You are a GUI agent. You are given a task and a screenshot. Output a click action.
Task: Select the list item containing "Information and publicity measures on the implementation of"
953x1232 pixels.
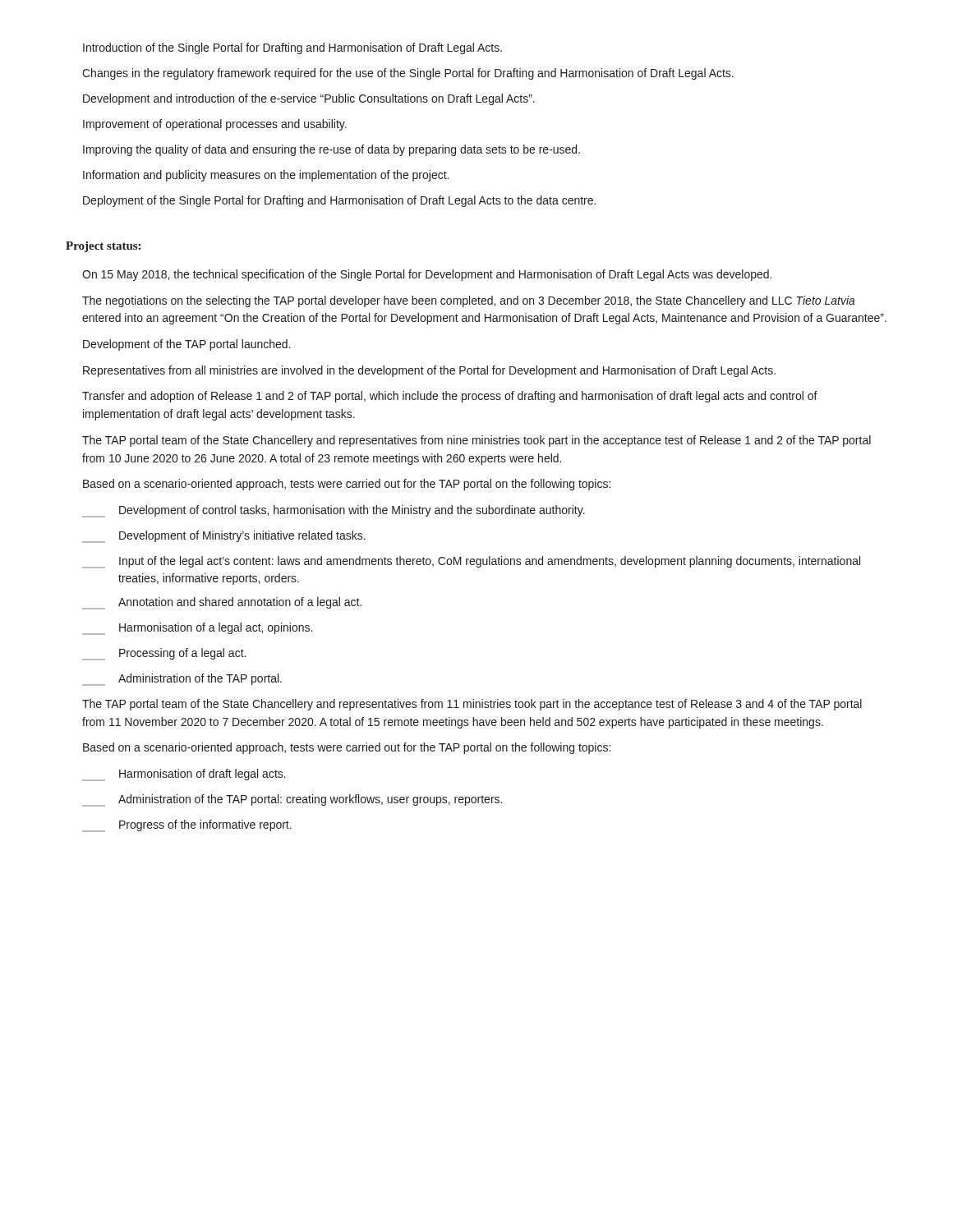click(x=266, y=175)
